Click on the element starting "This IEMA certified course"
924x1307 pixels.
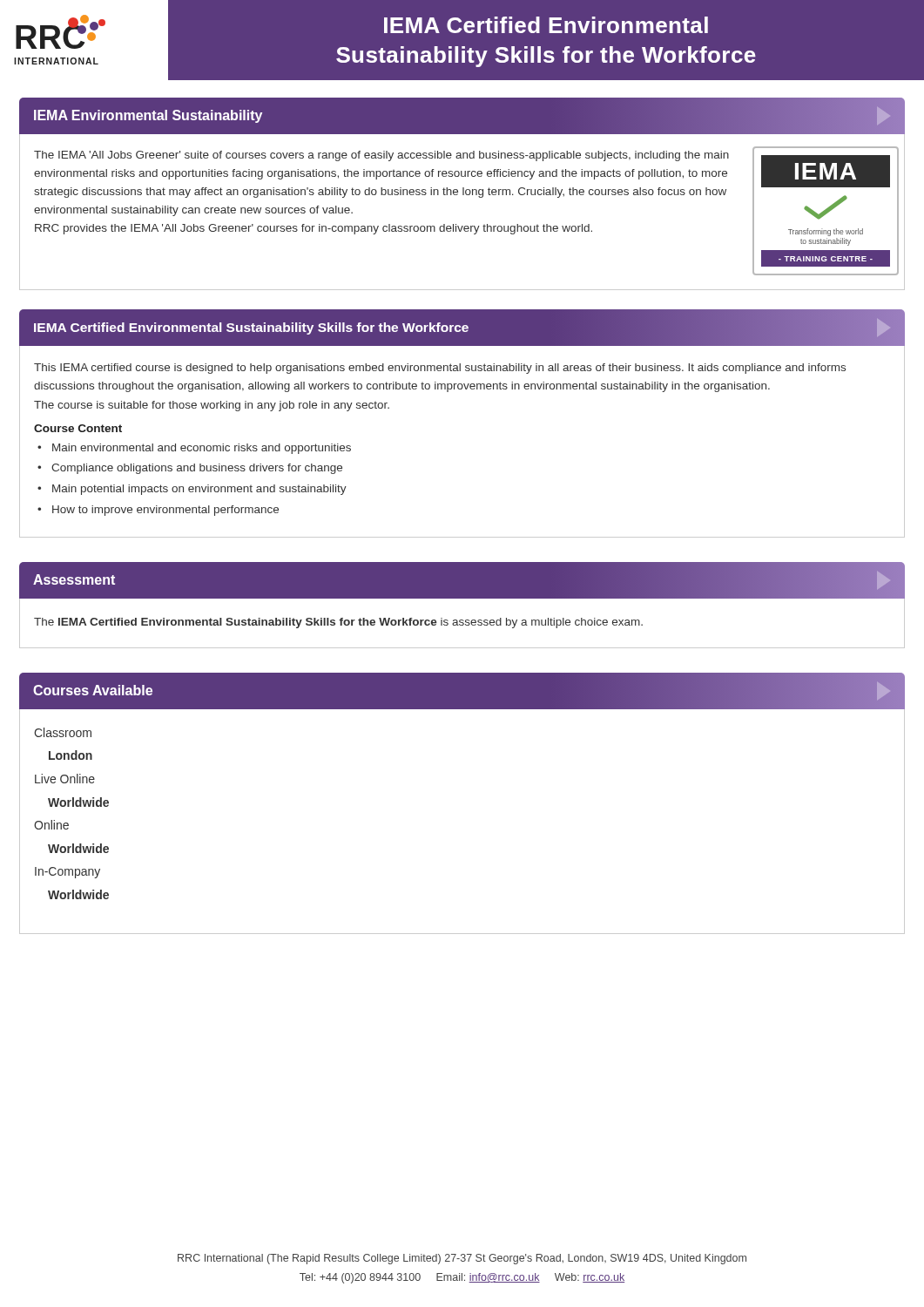coord(440,386)
